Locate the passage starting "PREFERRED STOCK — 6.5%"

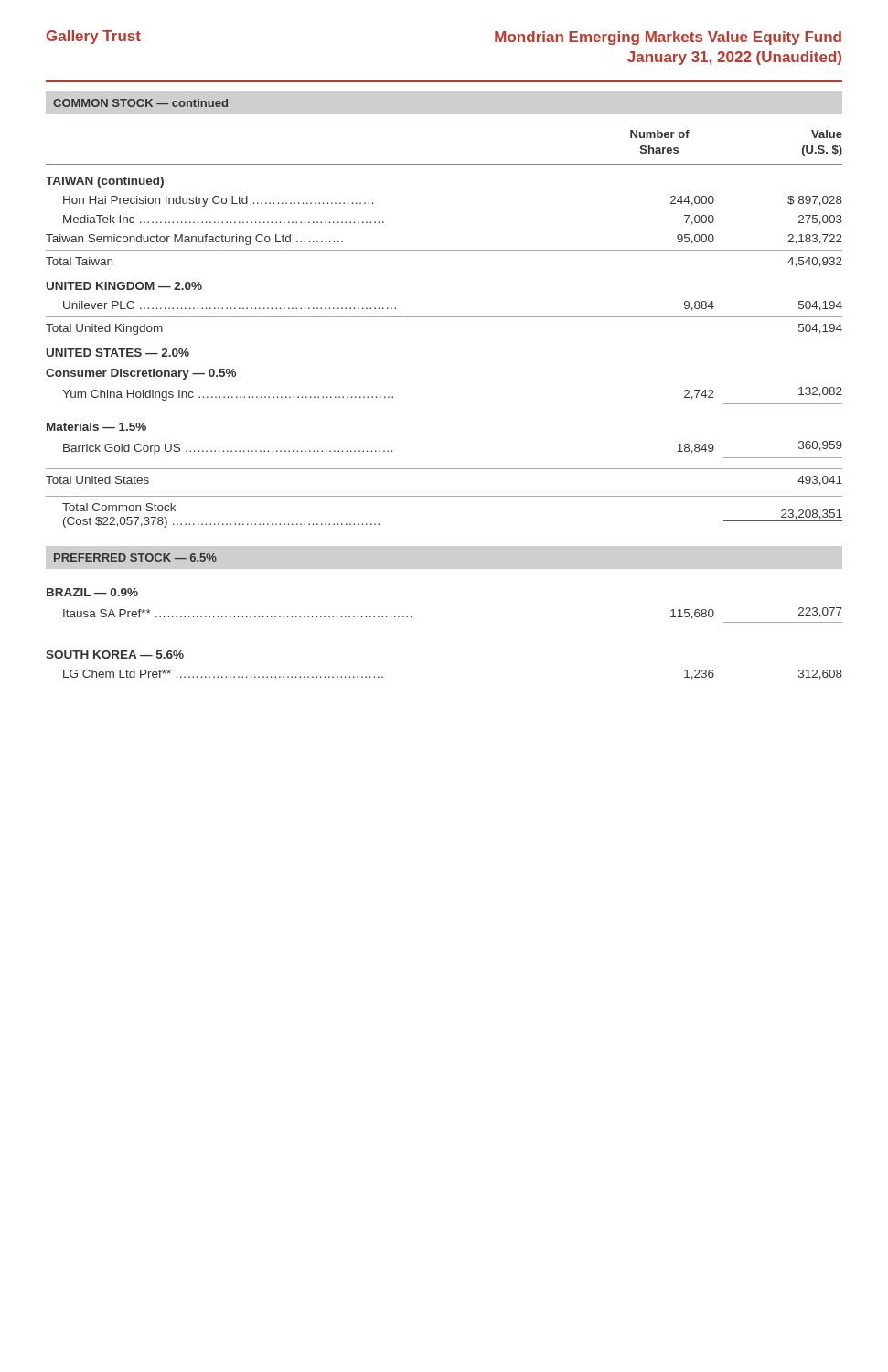135,557
